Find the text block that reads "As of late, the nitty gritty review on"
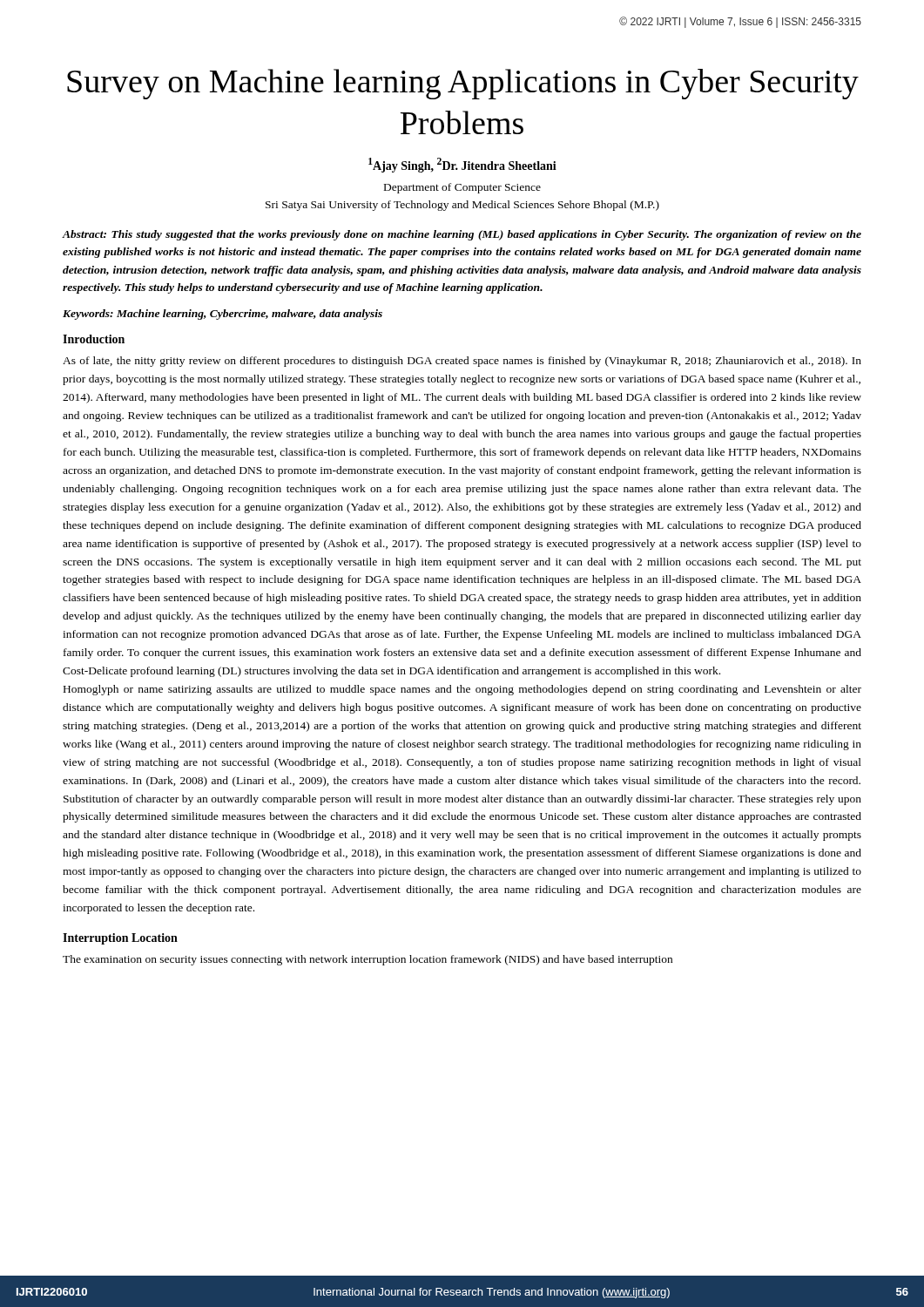The height and width of the screenshot is (1307, 924). [x=462, y=634]
